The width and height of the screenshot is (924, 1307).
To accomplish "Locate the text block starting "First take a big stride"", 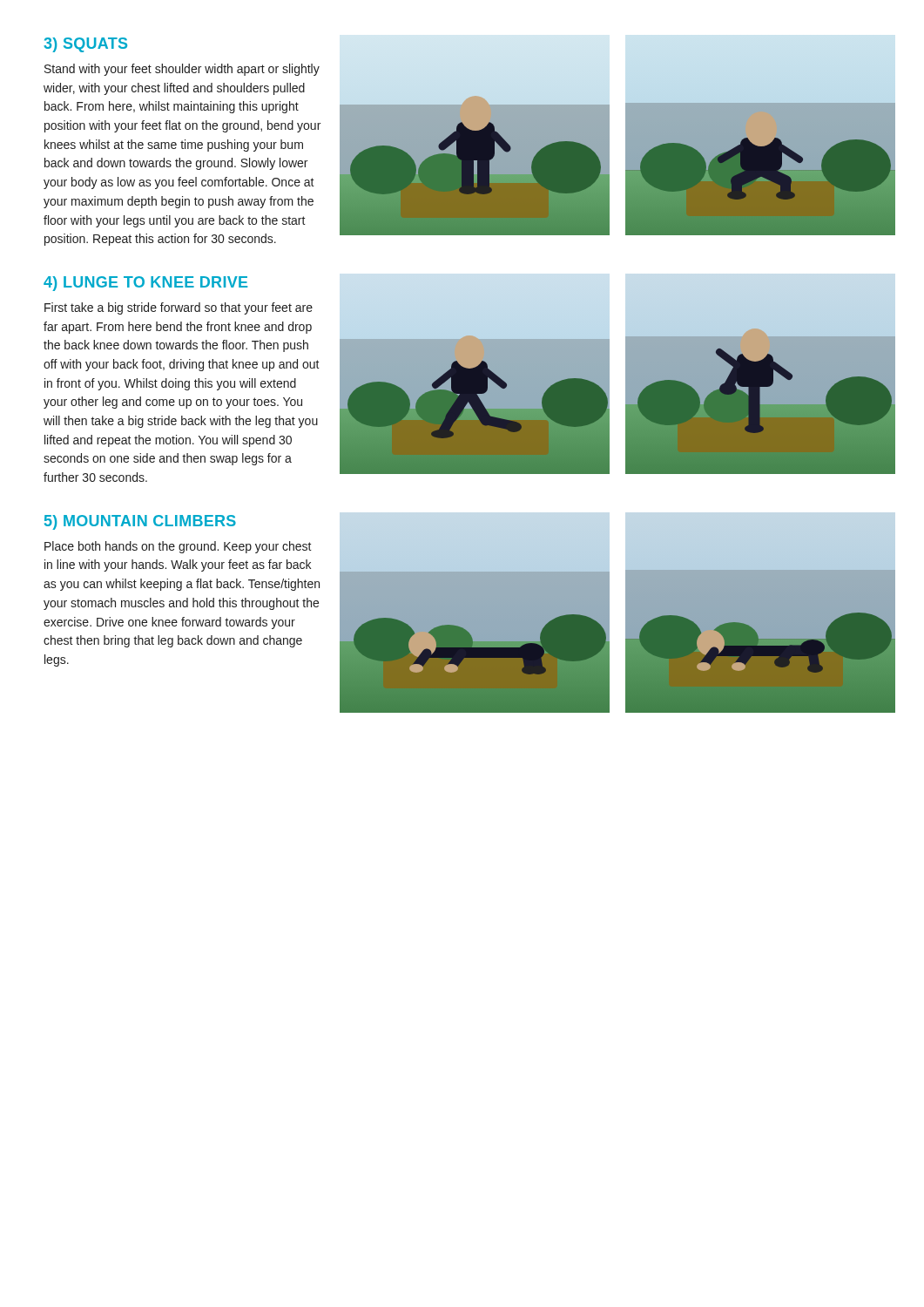I will [181, 392].
